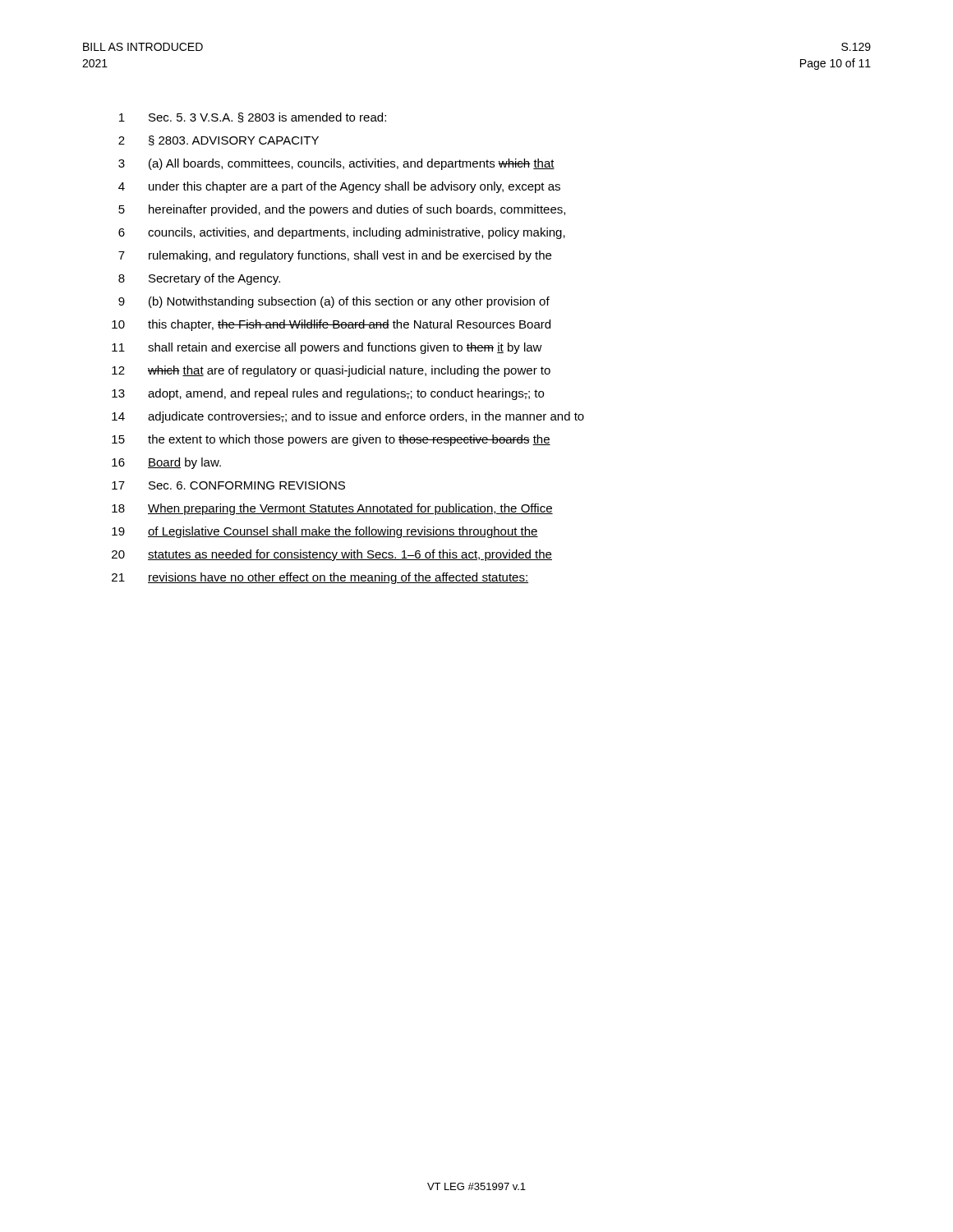Locate the region starting "10 this chapter,"
The image size is (953, 1232).
tap(476, 324)
